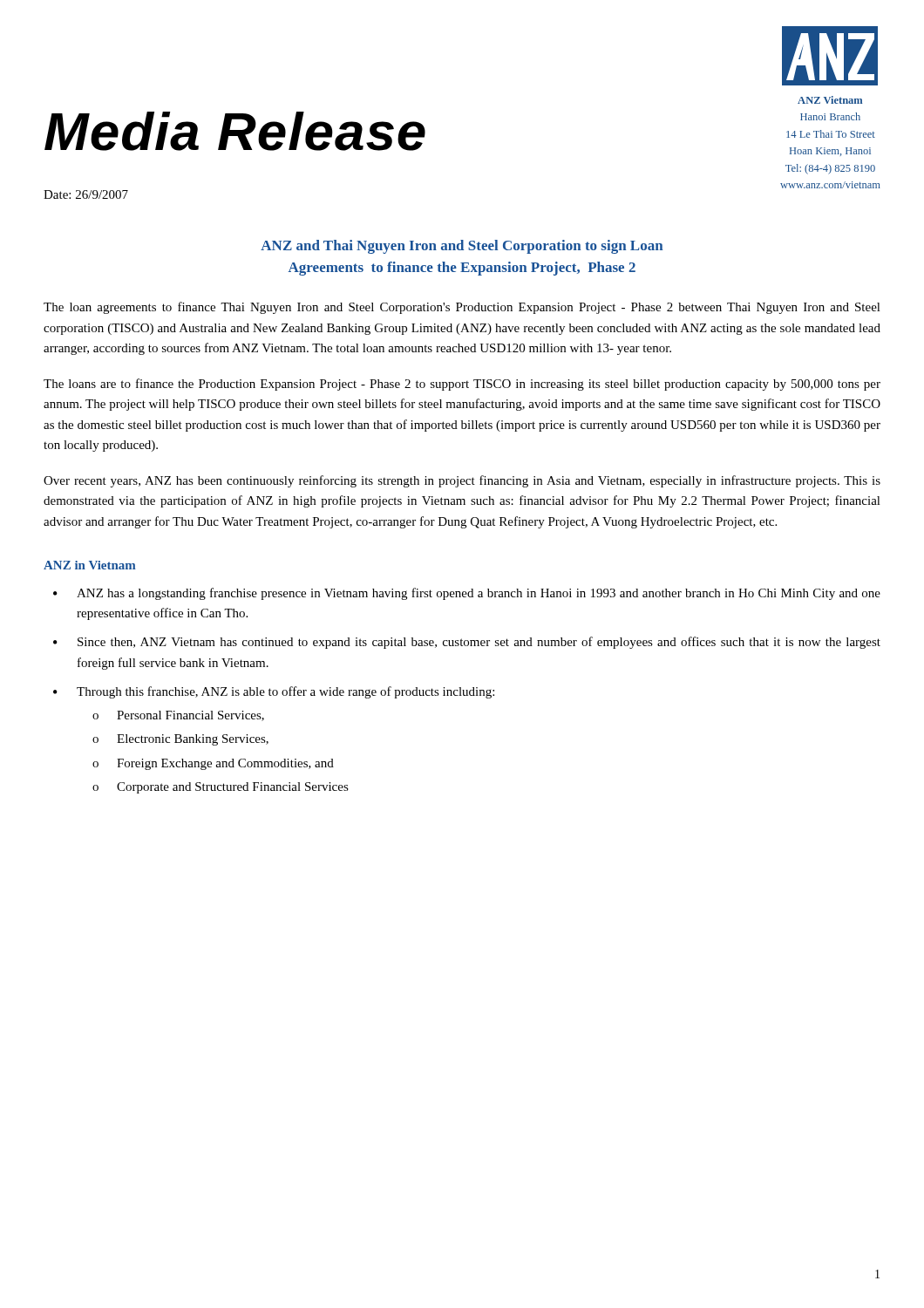This screenshot has height=1308, width=924.
Task: Find the block on this page that starts "The loans are to"
Action: (x=462, y=414)
